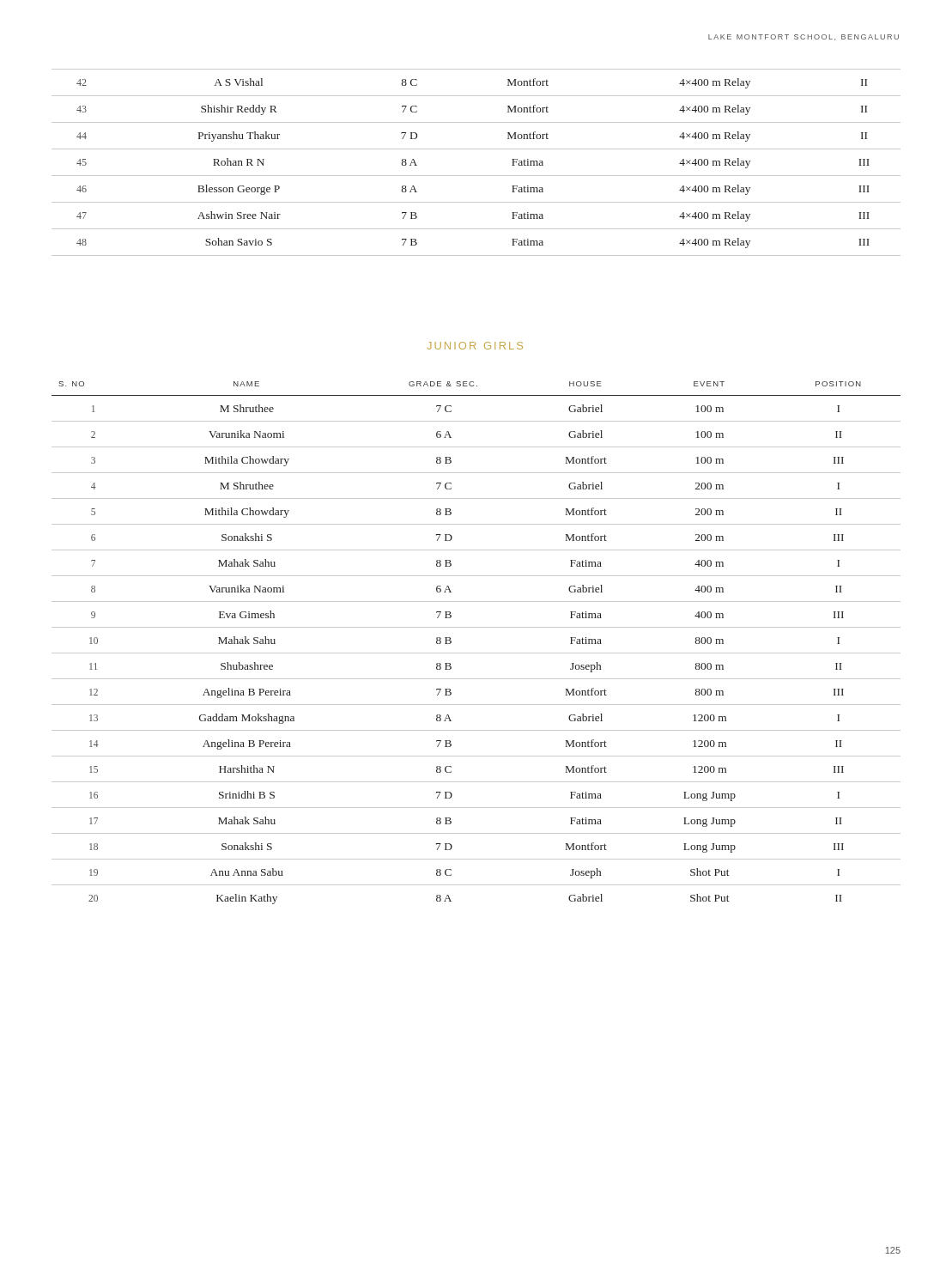The width and height of the screenshot is (952, 1288).
Task: Locate the table with the text "Long Jump"
Action: (476, 642)
